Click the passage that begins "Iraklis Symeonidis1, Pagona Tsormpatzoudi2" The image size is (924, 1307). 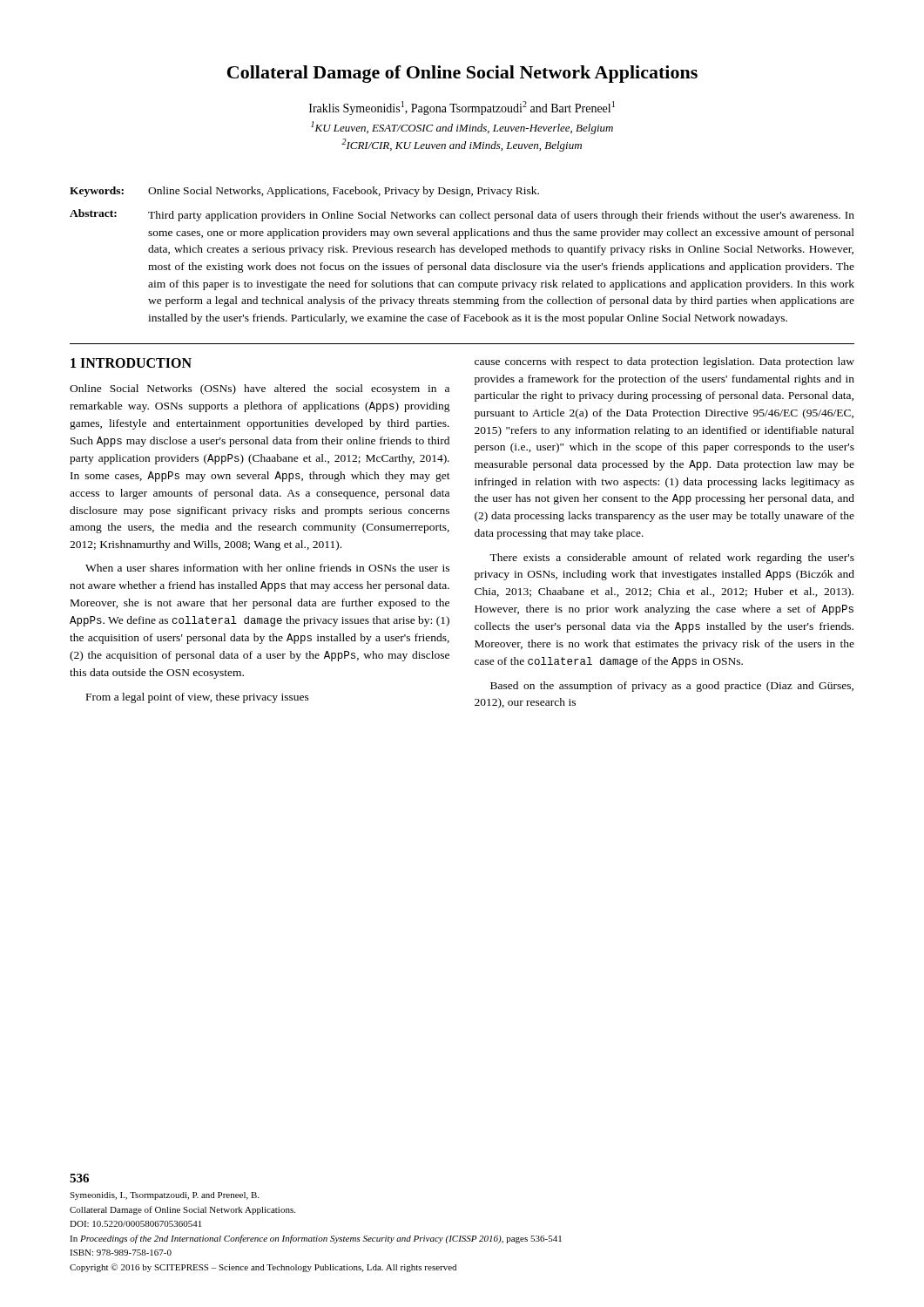pyautogui.click(x=462, y=126)
